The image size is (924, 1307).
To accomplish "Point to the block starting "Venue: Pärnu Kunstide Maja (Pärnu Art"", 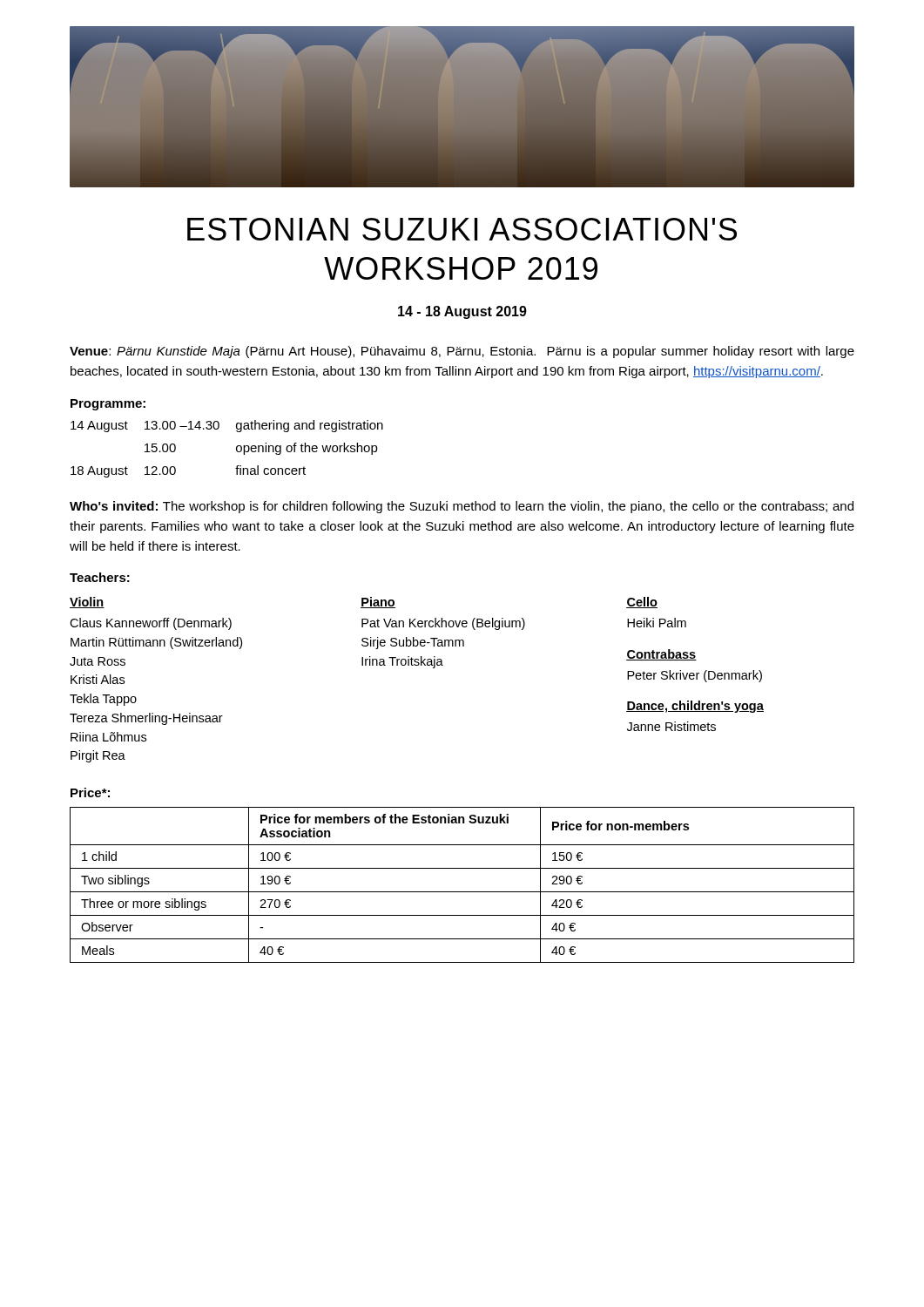I will (462, 361).
